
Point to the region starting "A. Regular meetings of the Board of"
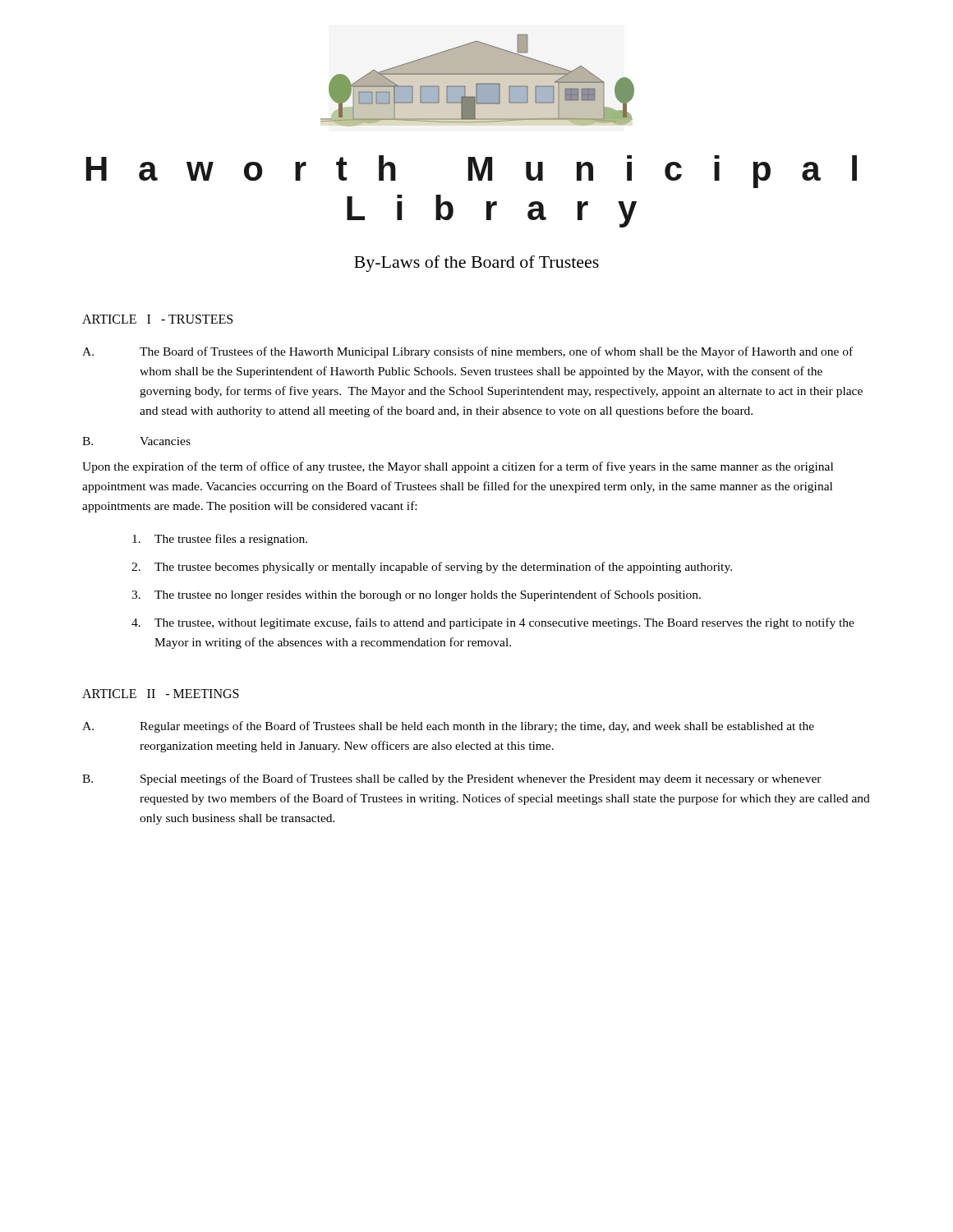[x=476, y=736]
